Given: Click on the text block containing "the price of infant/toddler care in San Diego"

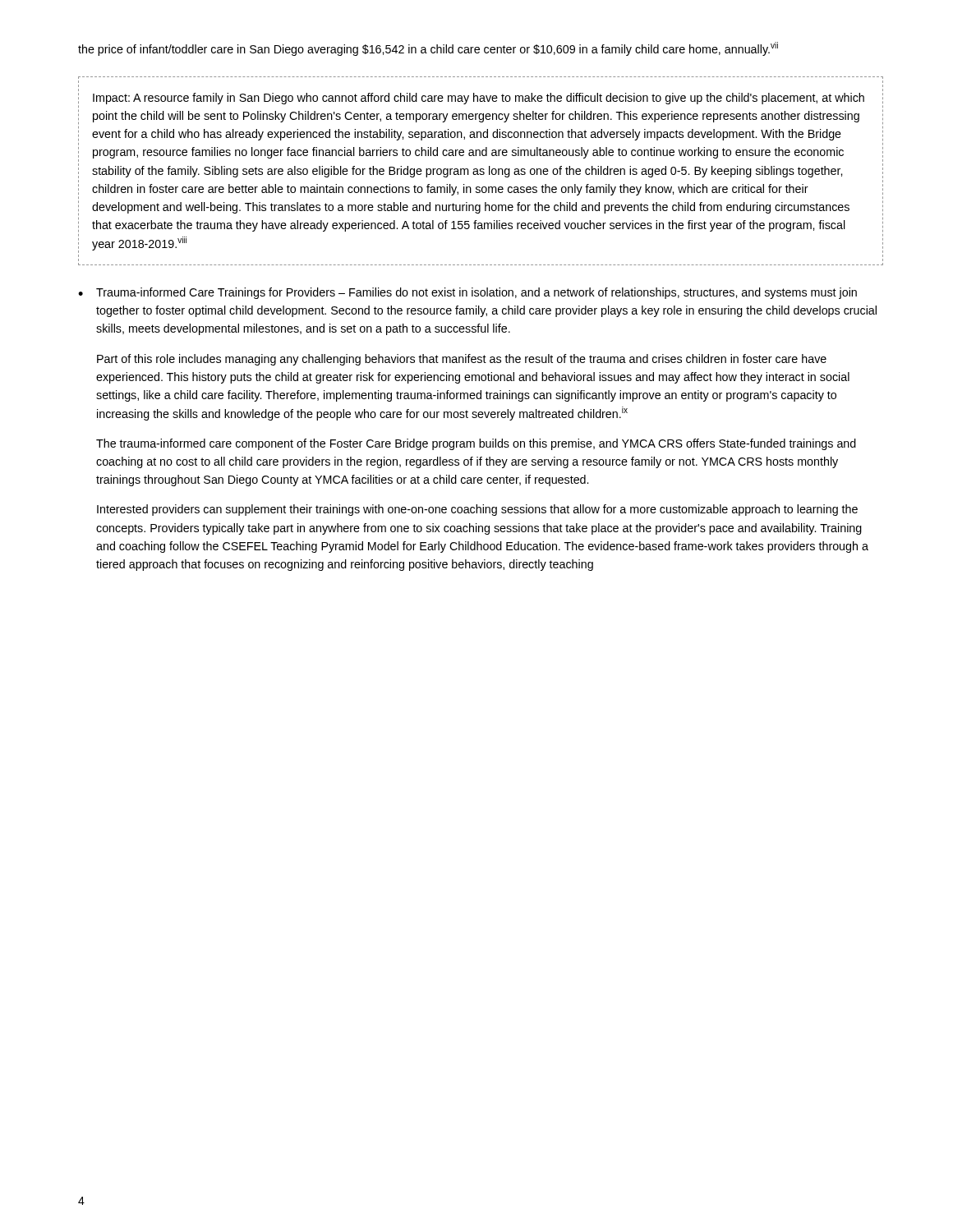Looking at the screenshot, I should pyautogui.click(x=428, y=48).
